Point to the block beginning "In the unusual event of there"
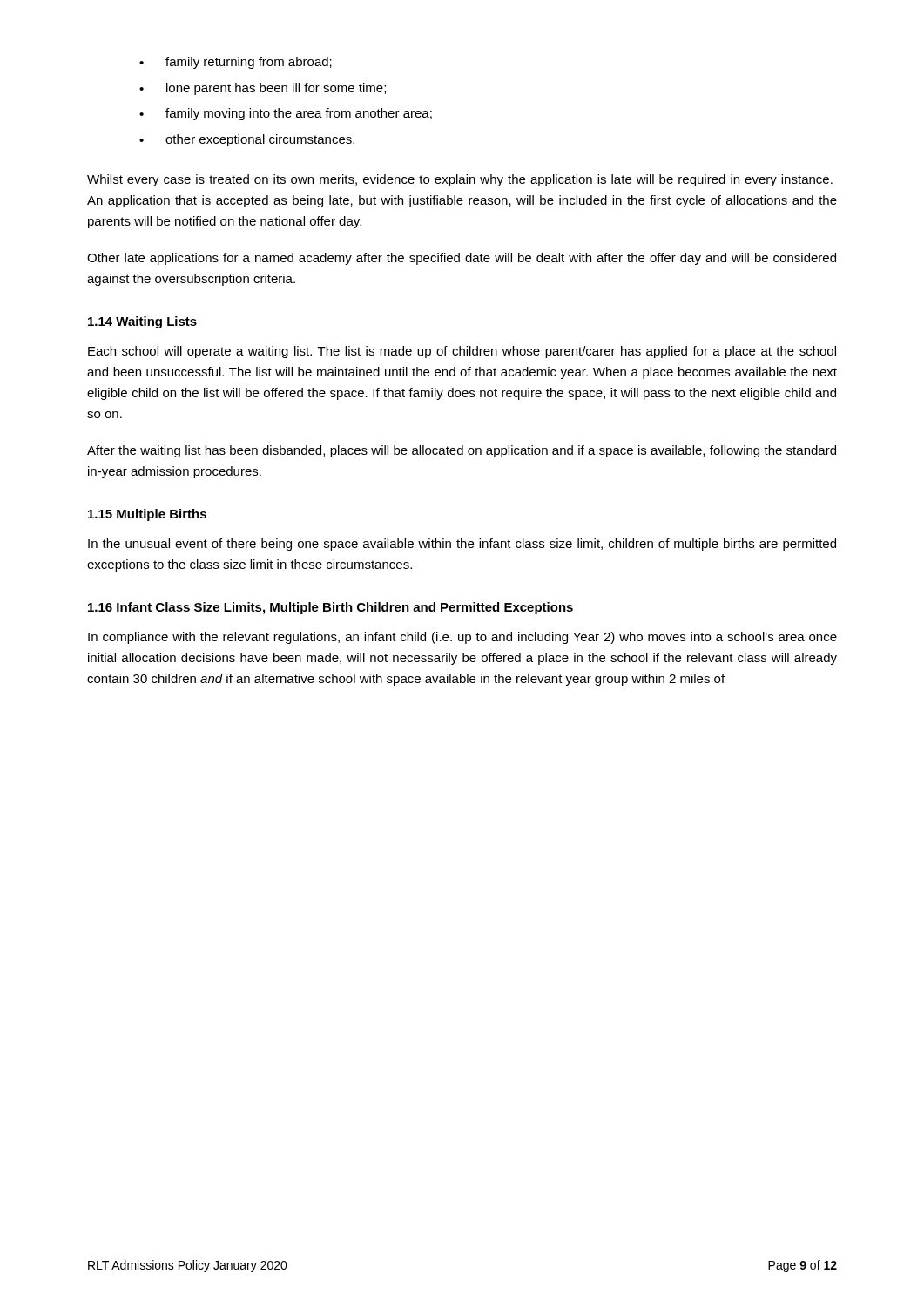The width and height of the screenshot is (924, 1307). pos(462,554)
